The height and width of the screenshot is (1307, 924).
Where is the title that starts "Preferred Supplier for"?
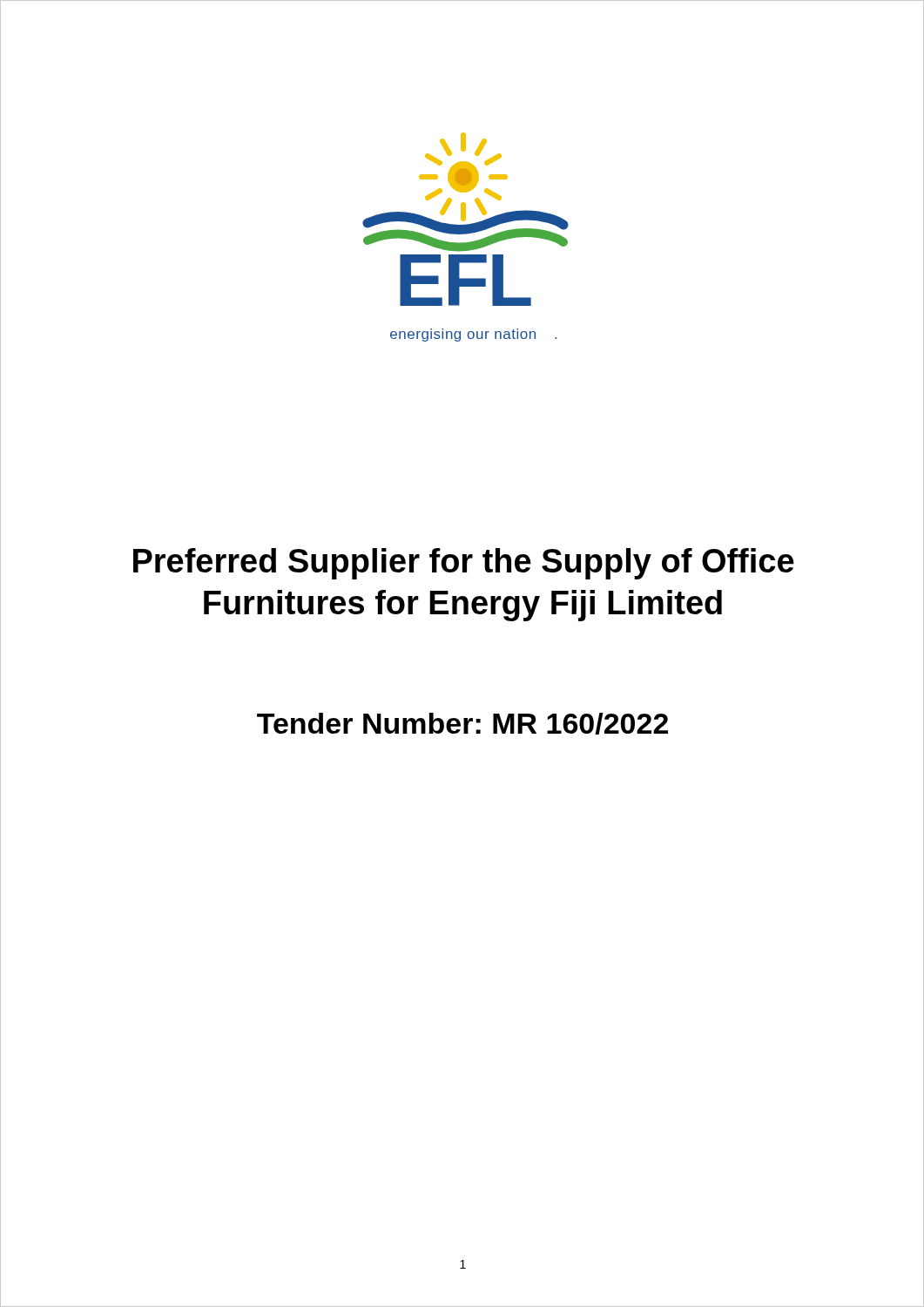(x=463, y=582)
